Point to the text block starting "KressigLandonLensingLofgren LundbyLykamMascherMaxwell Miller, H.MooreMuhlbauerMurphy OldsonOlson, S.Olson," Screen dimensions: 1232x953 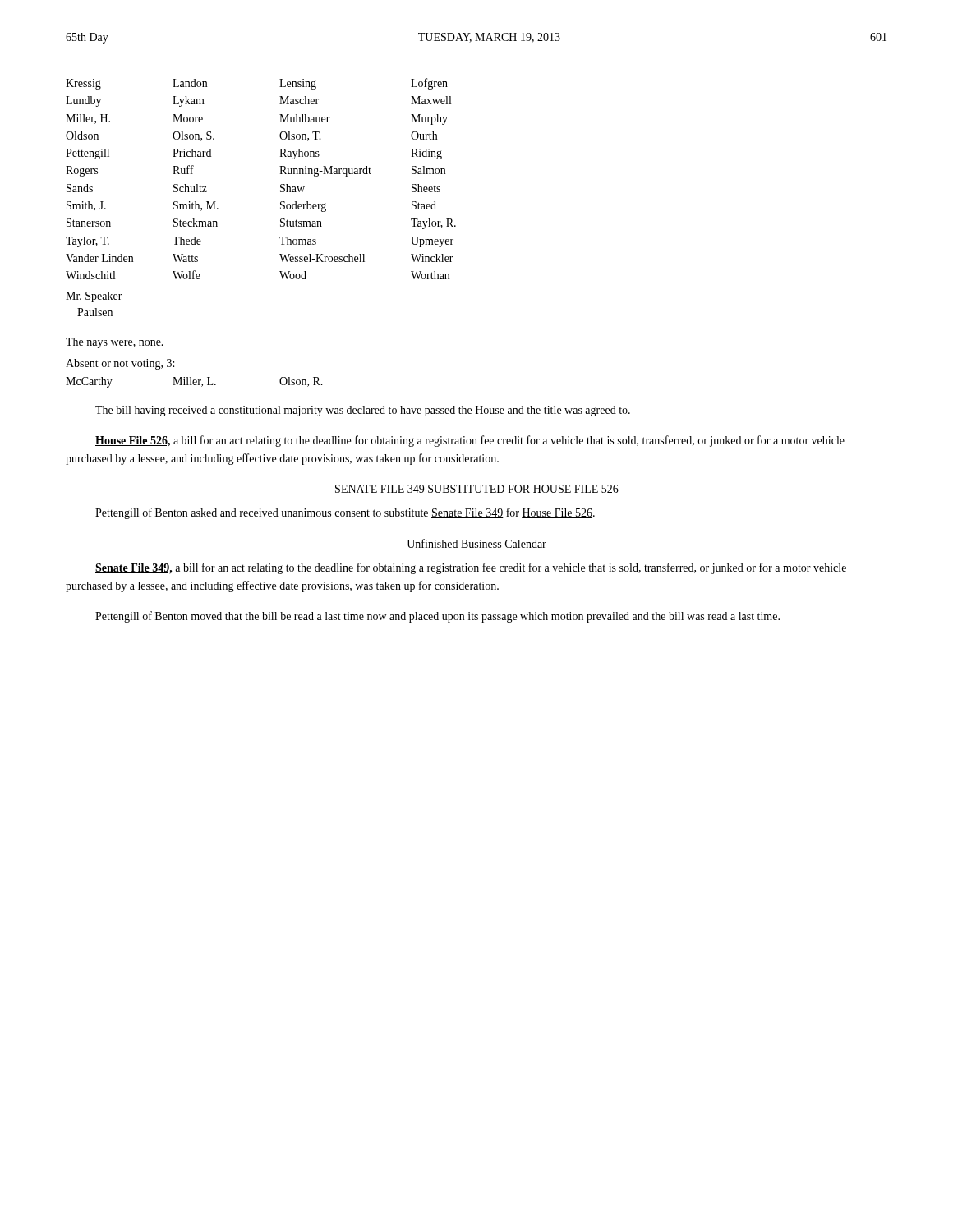76,83
